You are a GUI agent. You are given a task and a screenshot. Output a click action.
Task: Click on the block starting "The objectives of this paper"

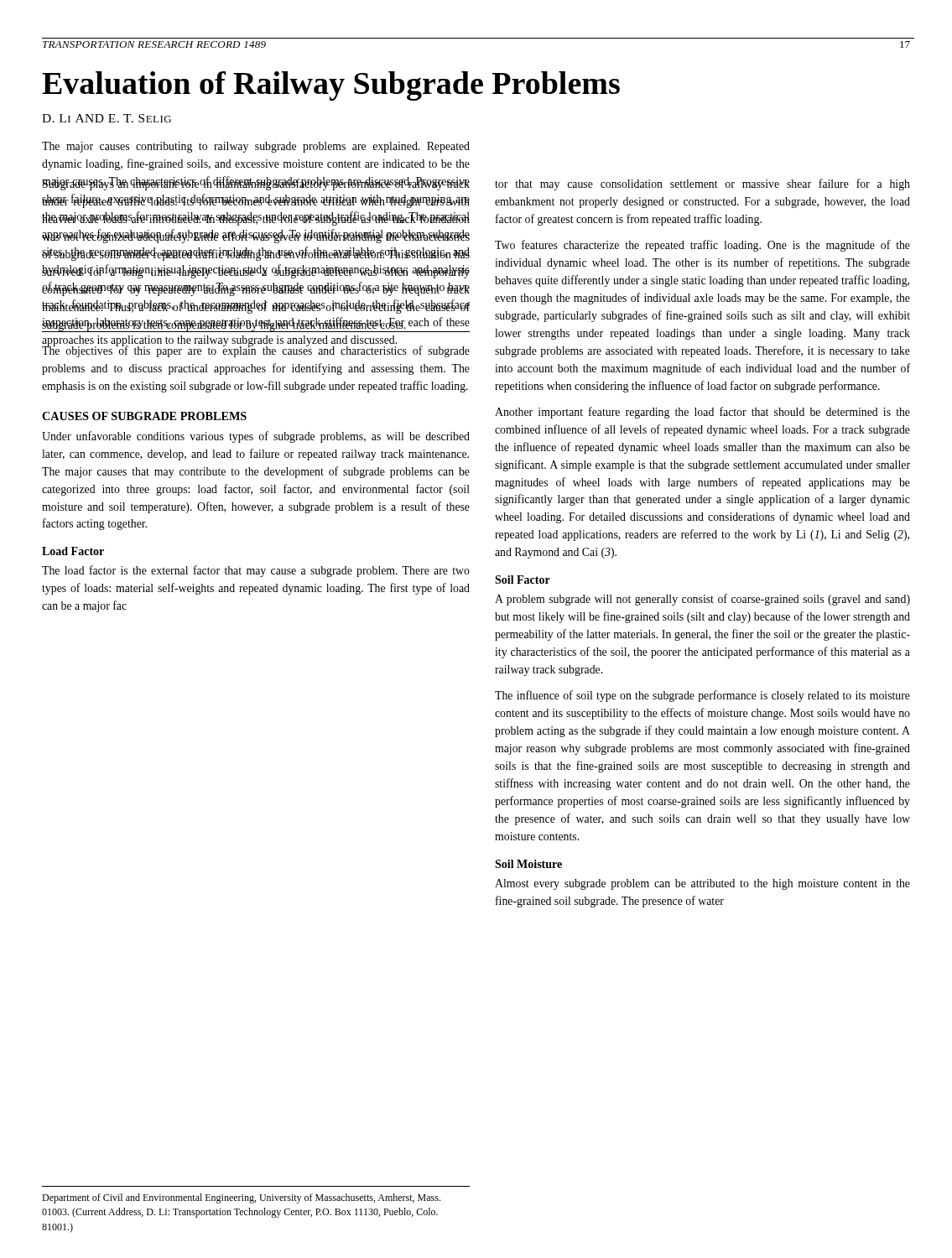click(256, 368)
